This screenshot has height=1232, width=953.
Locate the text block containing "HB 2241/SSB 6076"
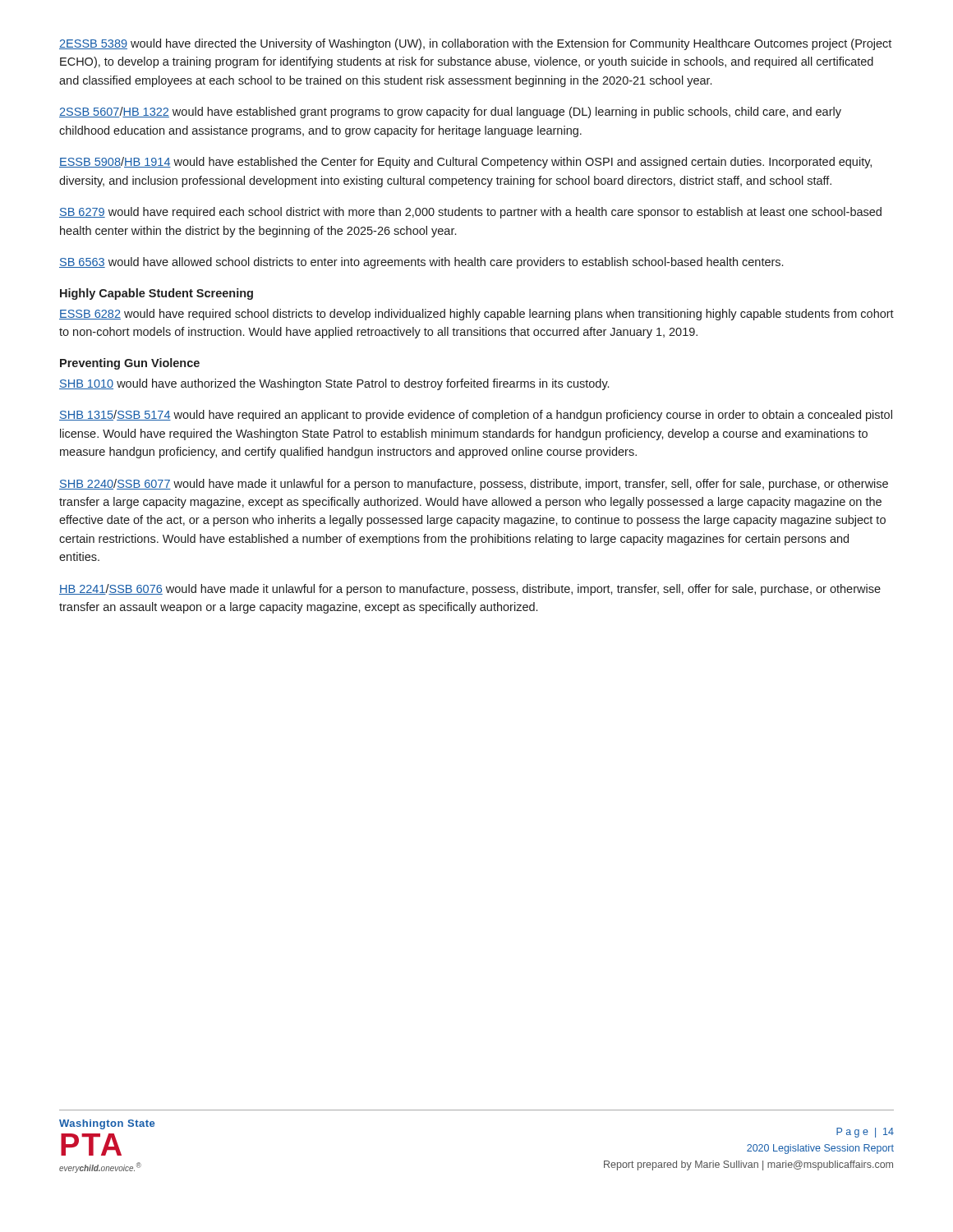click(x=470, y=598)
